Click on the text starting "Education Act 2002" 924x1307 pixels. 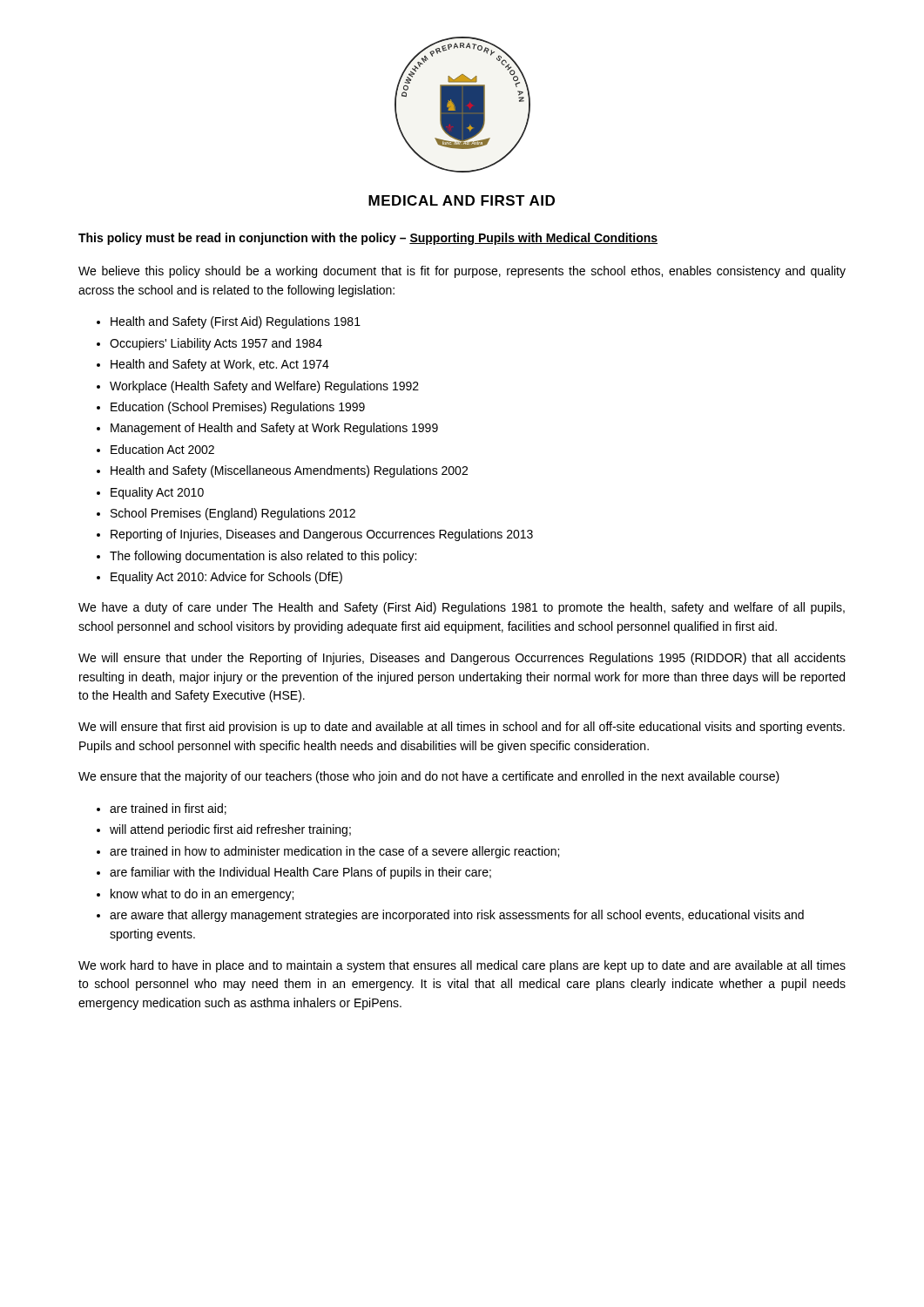(162, 449)
